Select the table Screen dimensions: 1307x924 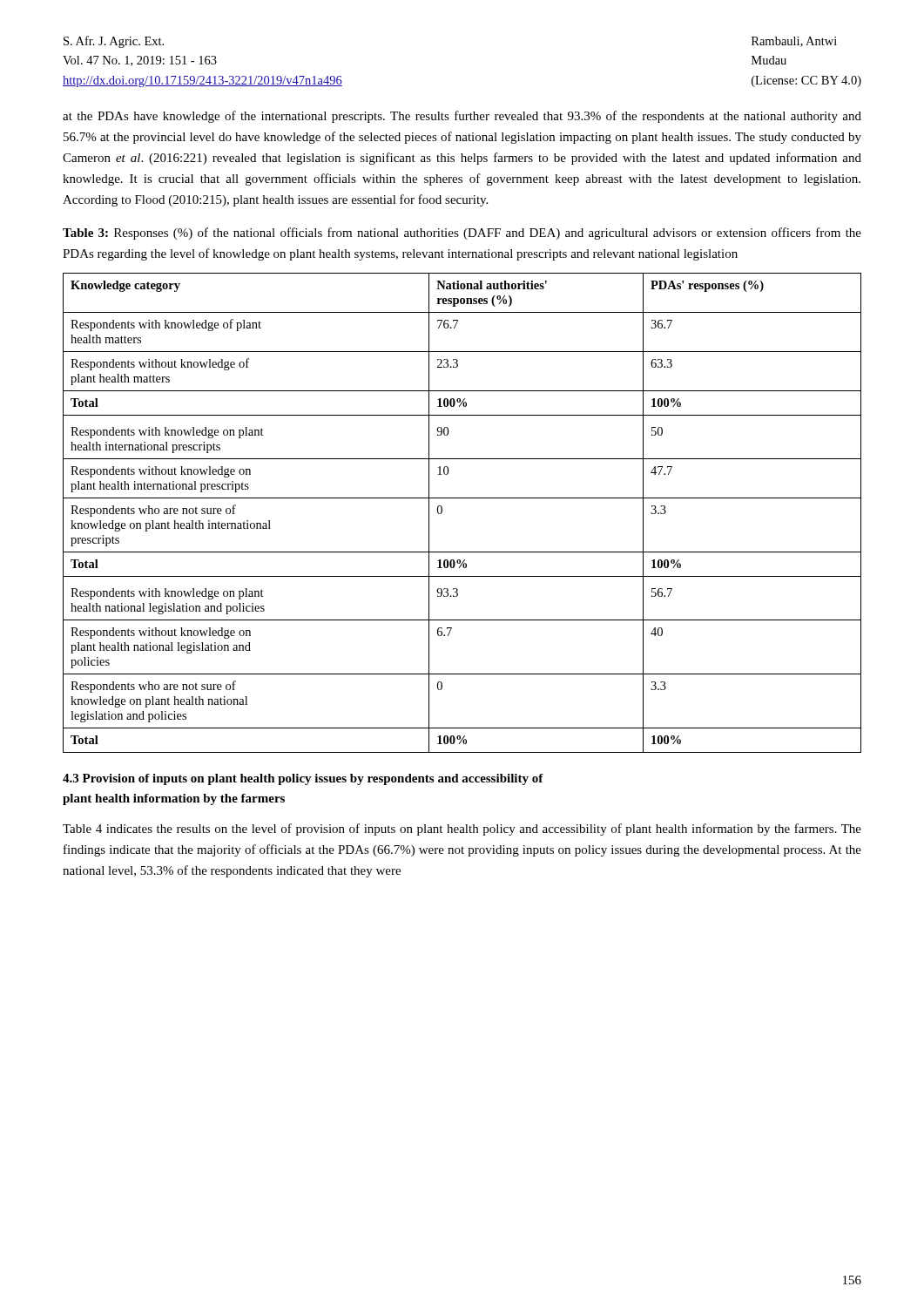click(x=462, y=513)
